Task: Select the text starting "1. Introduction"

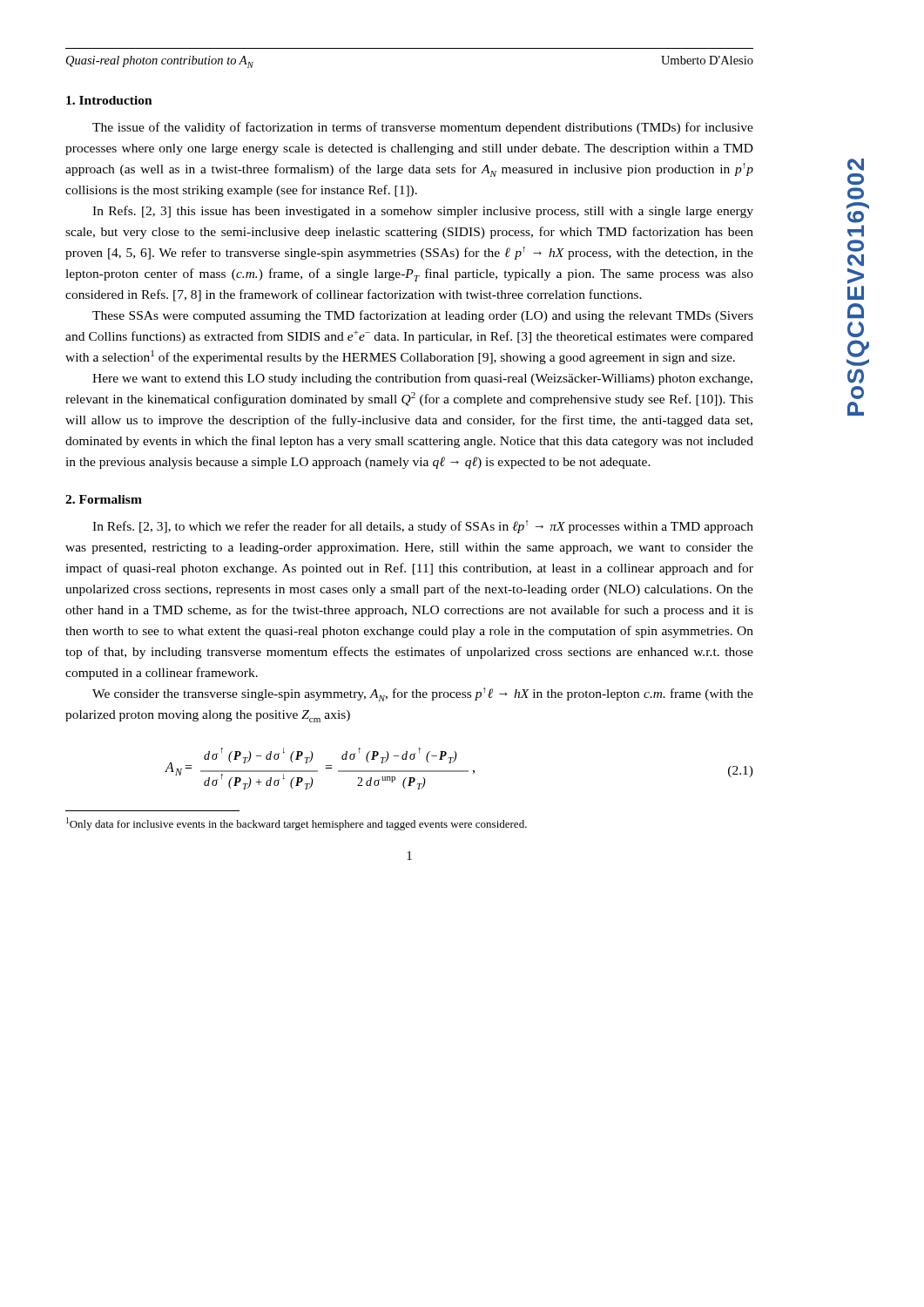Action: pyautogui.click(x=109, y=100)
